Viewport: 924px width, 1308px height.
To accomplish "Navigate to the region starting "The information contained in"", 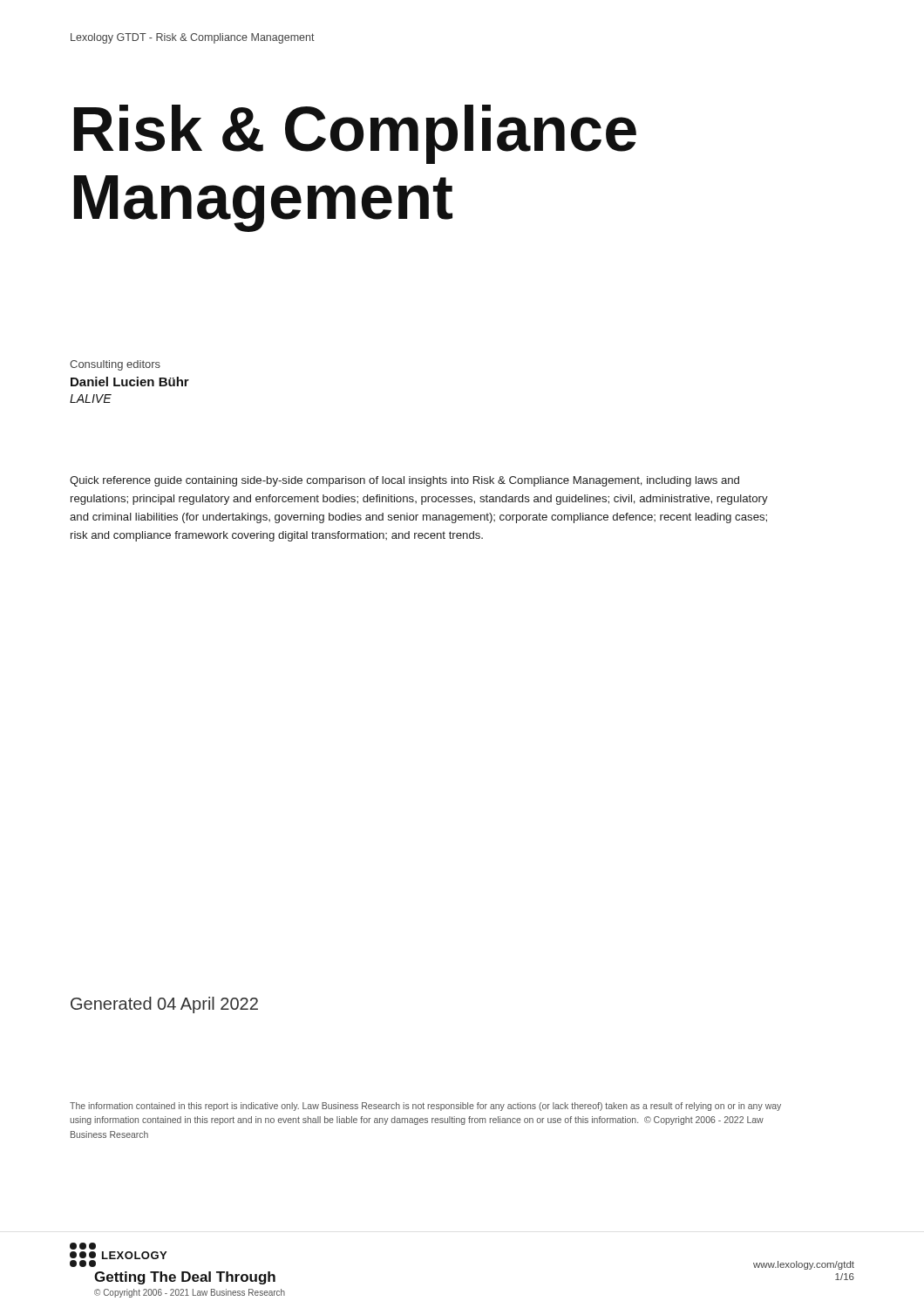I will (x=426, y=1120).
